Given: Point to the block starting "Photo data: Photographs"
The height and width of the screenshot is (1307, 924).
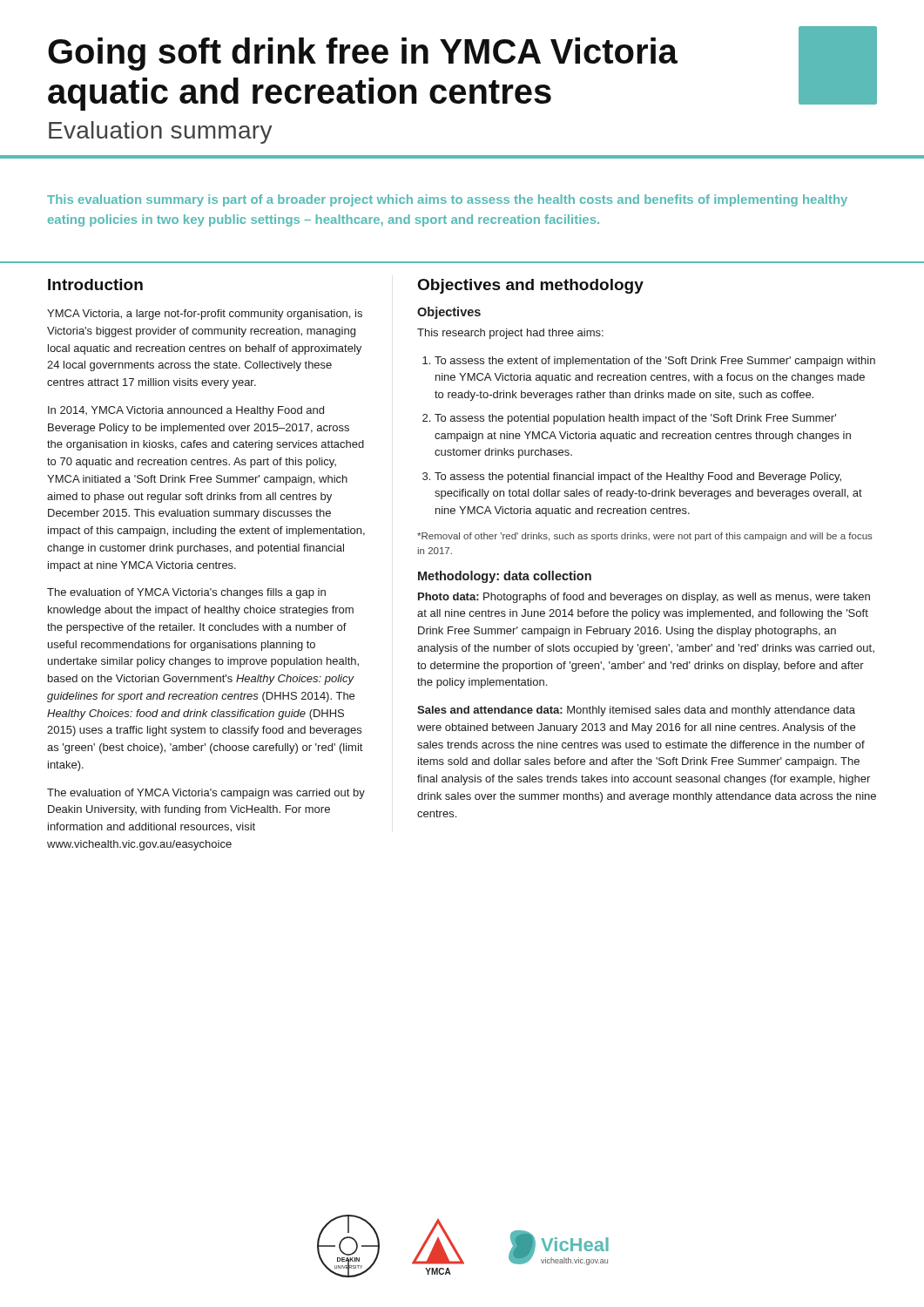Looking at the screenshot, I should point(647,639).
